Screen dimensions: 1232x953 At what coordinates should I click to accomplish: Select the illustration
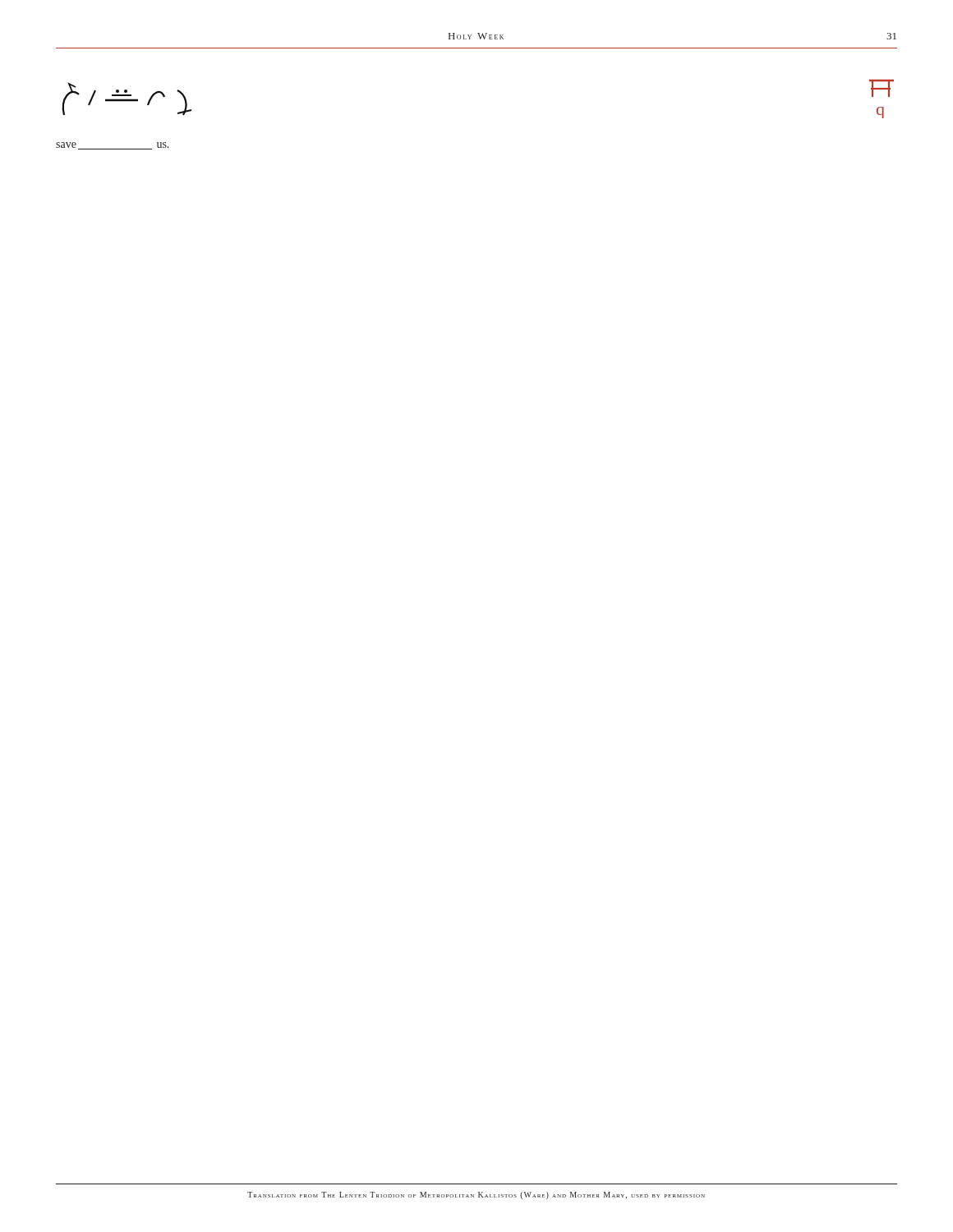138,103
